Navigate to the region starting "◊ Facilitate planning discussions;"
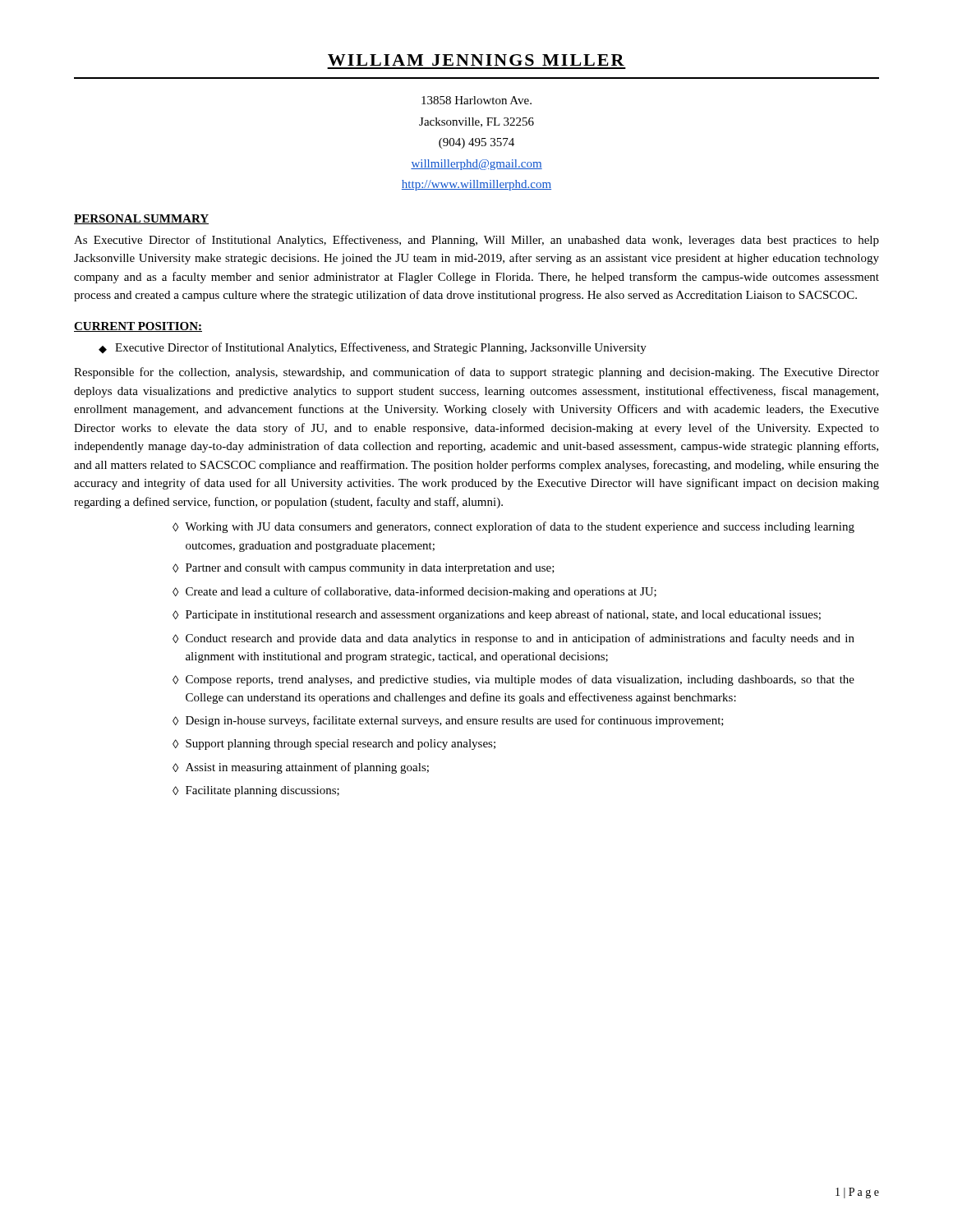Image resolution: width=953 pixels, height=1232 pixels. click(256, 791)
